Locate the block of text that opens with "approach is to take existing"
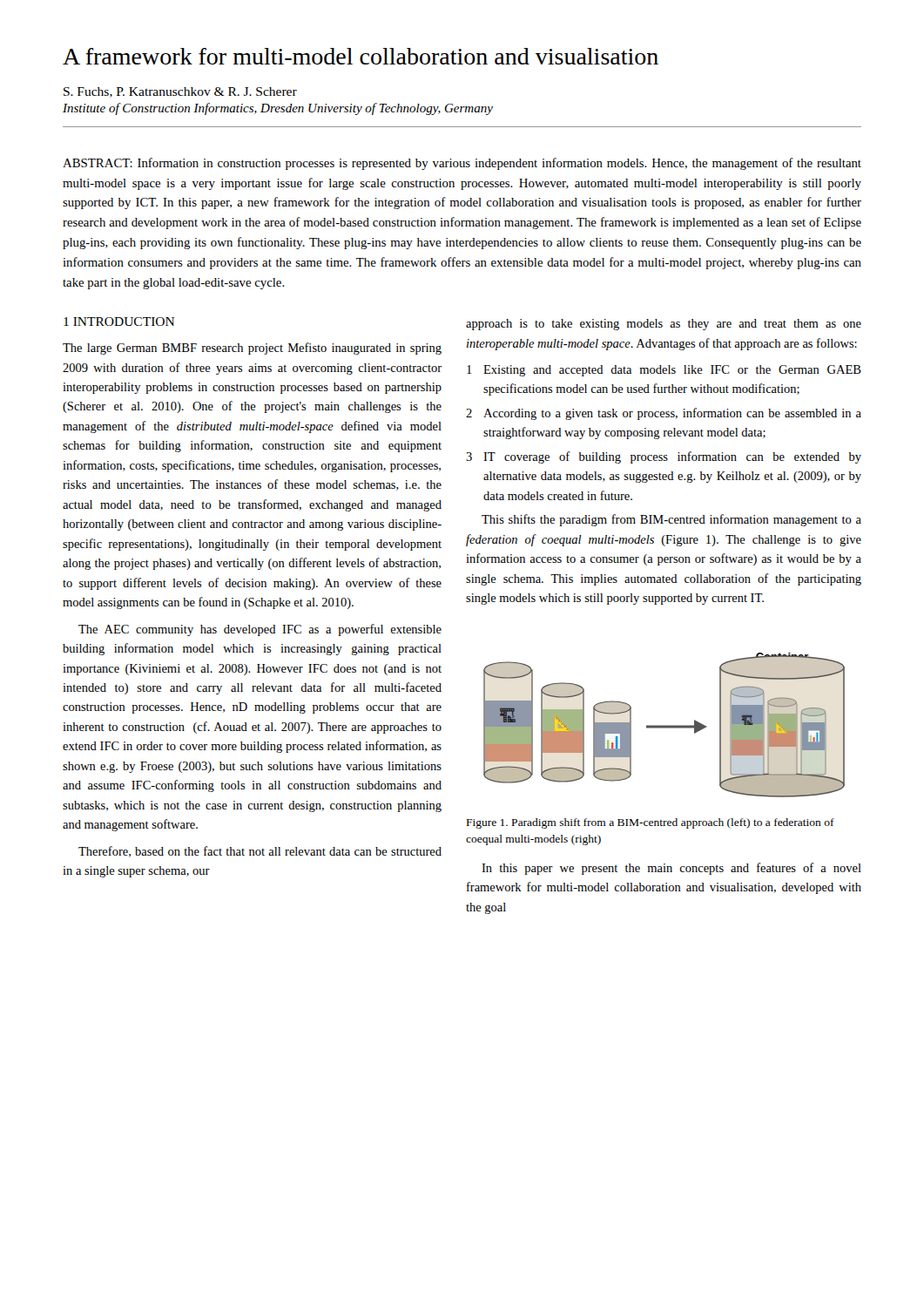The width and height of the screenshot is (924, 1307). point(664,333)
